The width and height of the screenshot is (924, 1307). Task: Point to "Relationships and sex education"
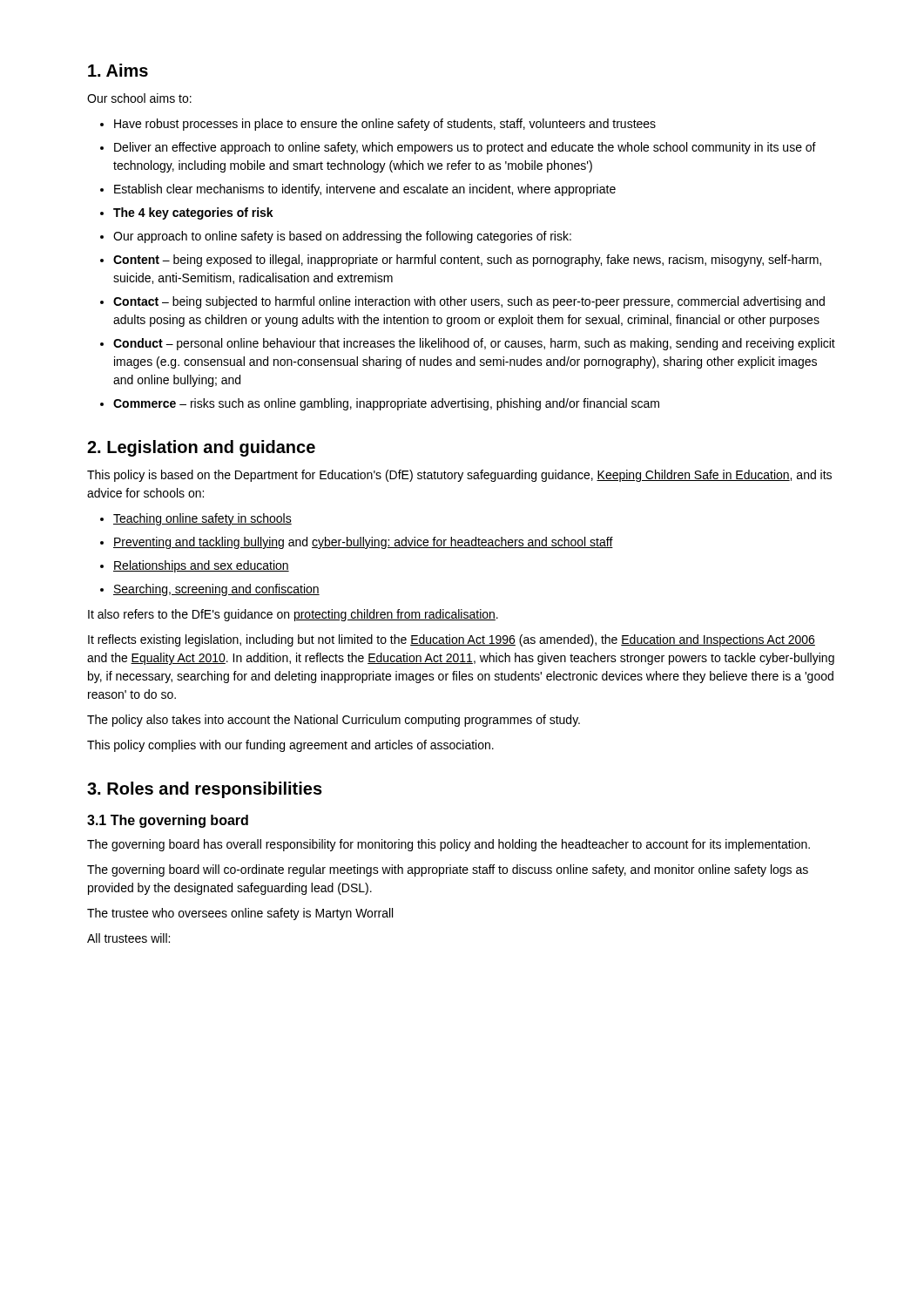click(x=201, y=566)
